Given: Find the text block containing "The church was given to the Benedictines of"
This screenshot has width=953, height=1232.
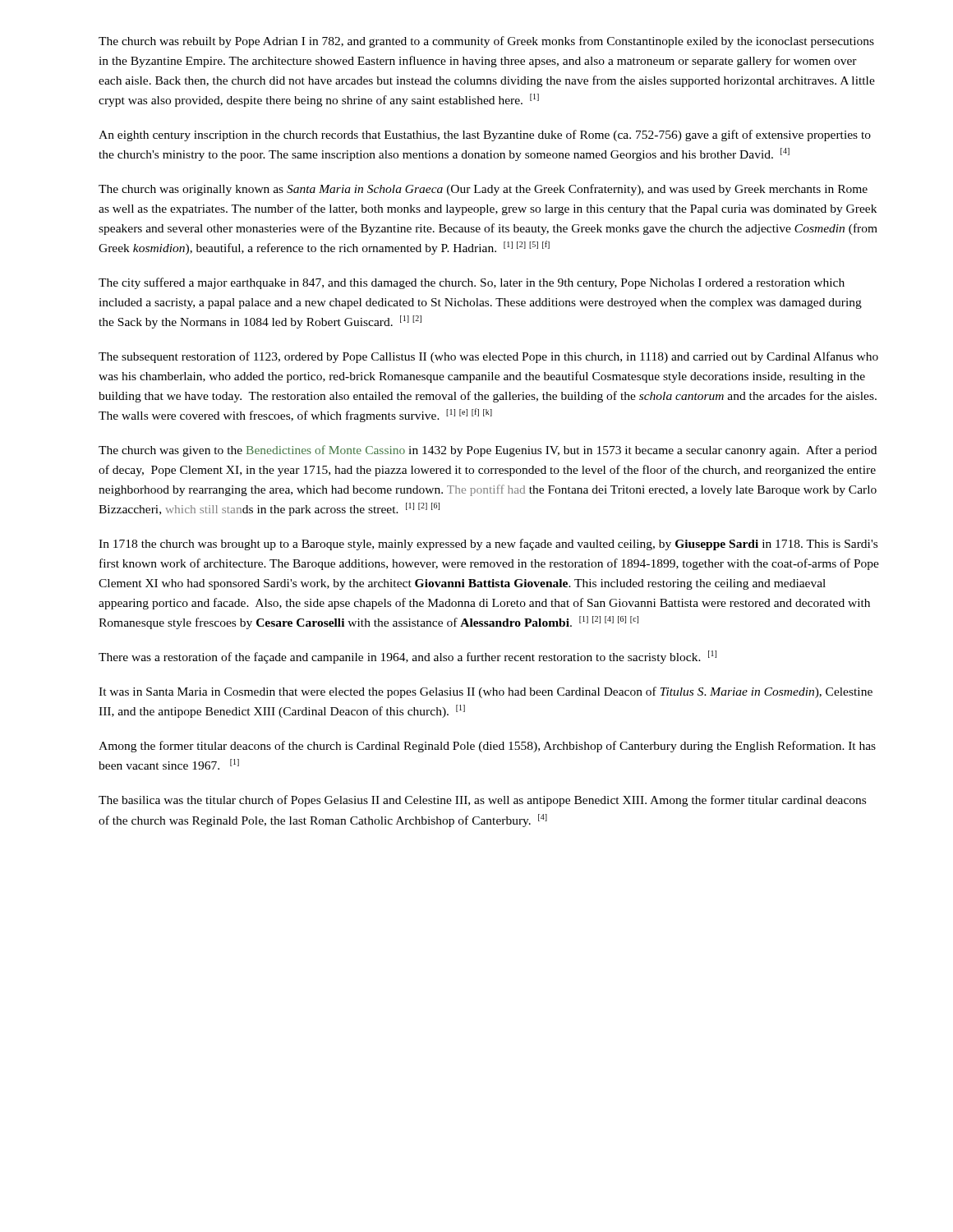Looking at the screenshot, I should click(x=488, y=479).
